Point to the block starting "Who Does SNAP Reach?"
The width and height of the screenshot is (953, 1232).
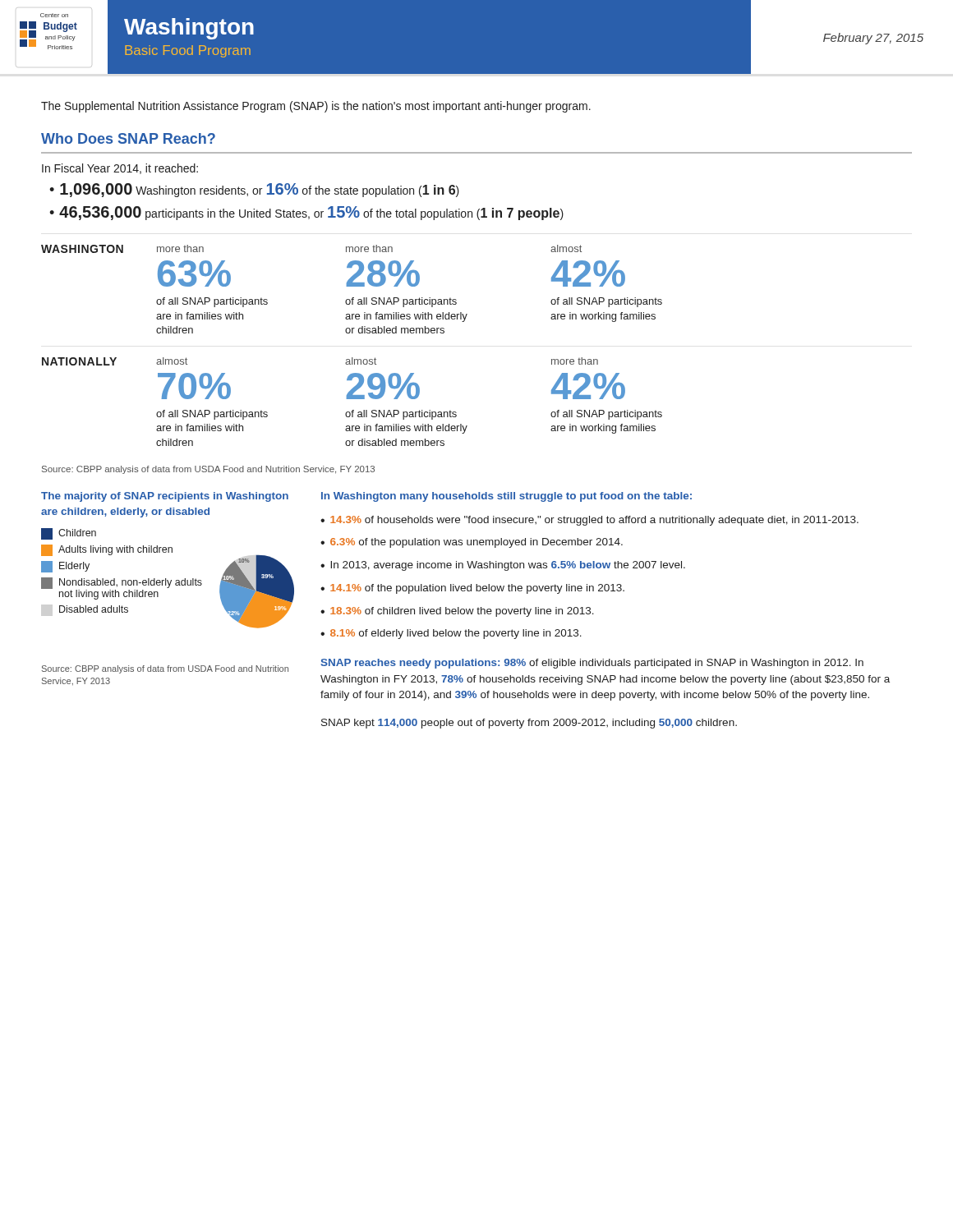(x=128, y=139)
